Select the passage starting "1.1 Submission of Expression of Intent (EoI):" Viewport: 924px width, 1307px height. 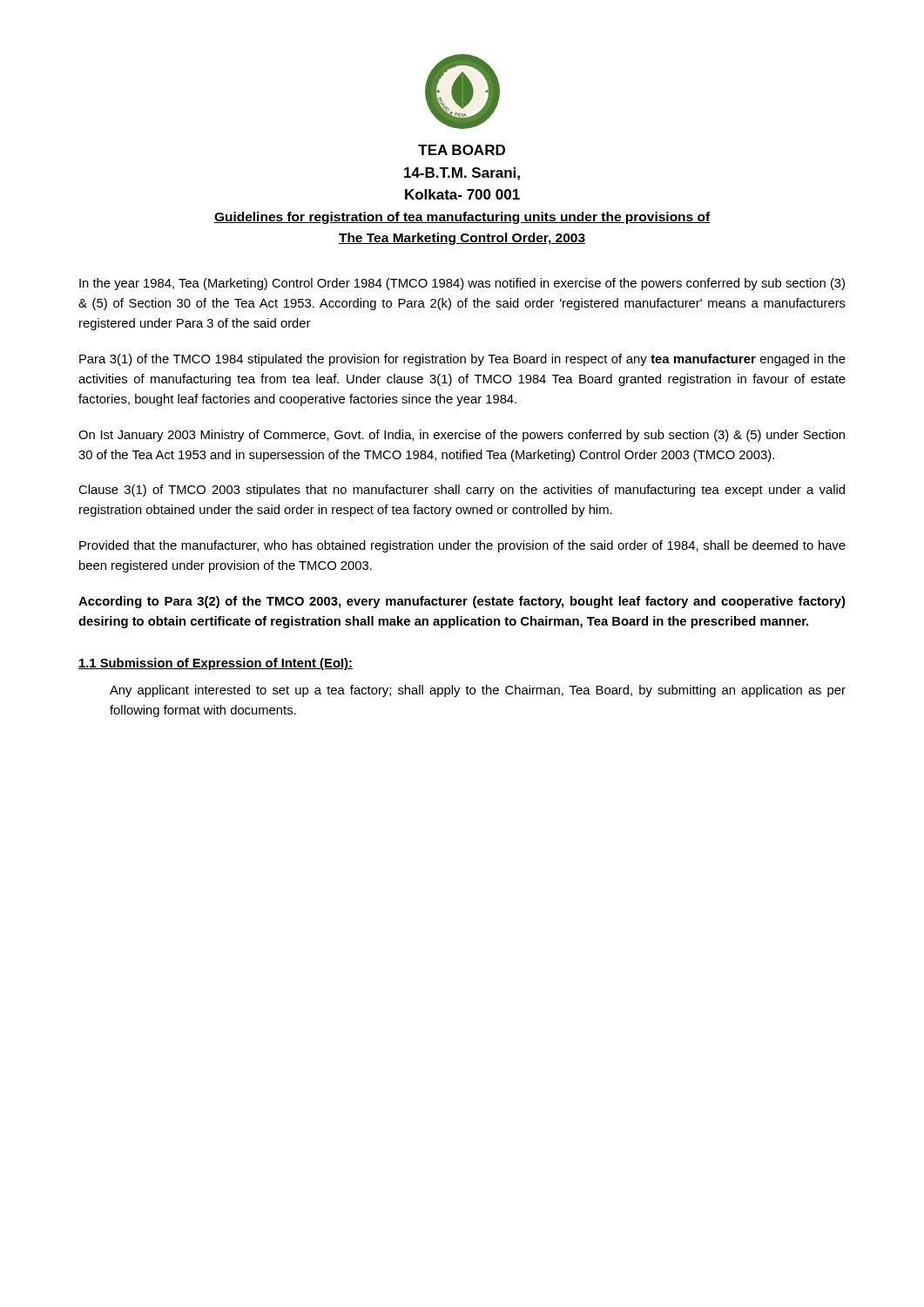coord(215,663)
